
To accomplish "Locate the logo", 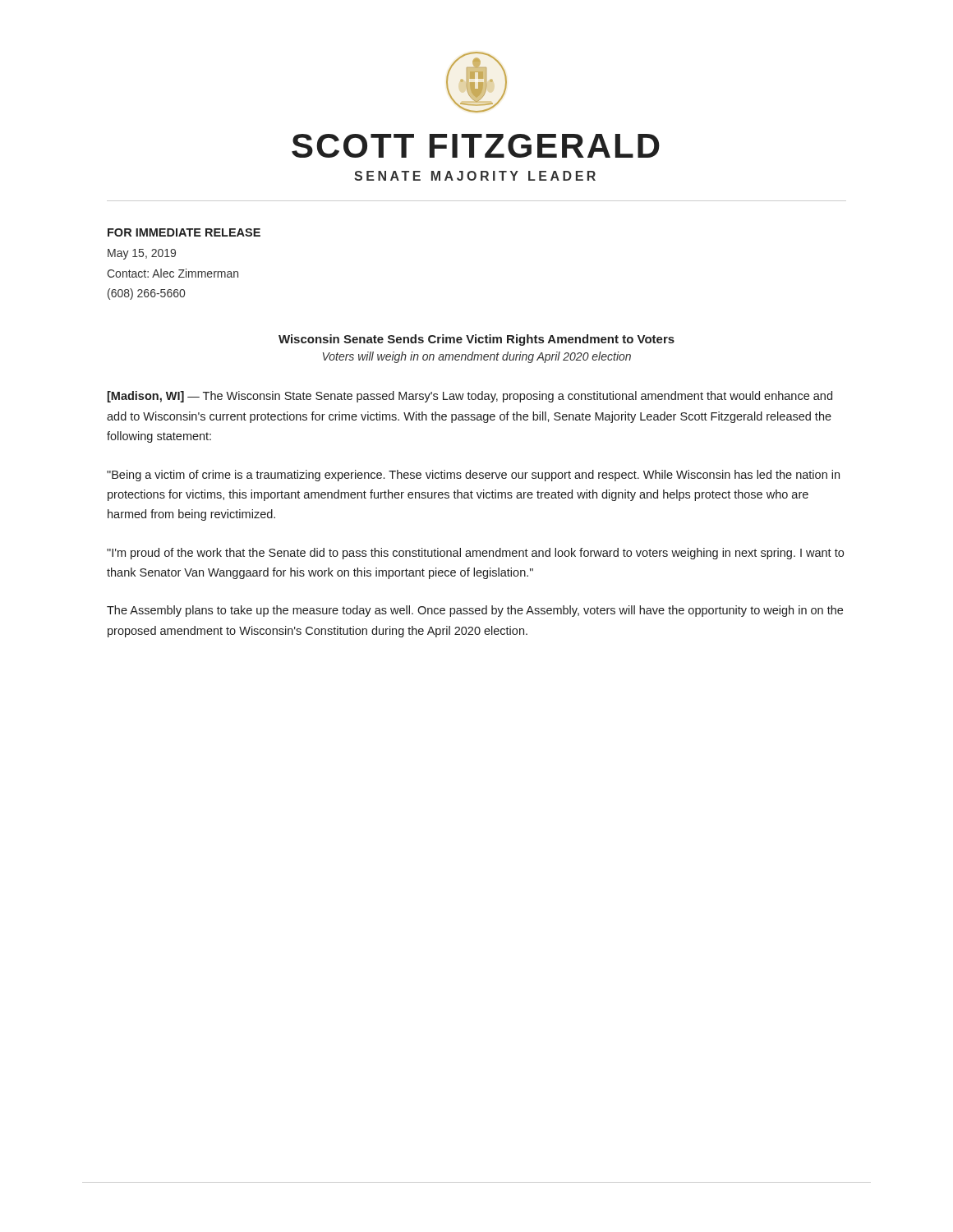I will (476, 82).
